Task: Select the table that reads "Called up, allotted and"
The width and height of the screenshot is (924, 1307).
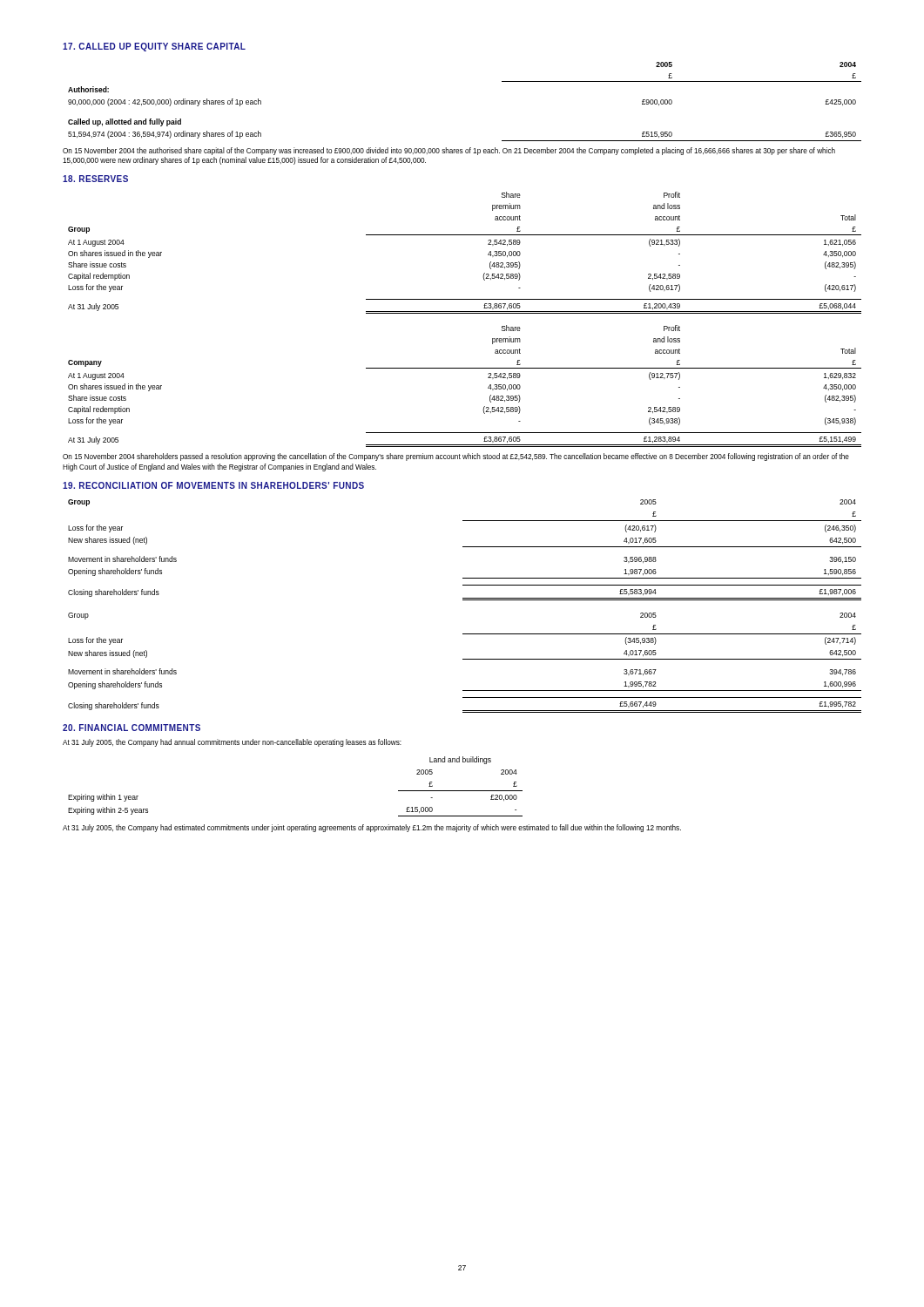Action: click(x=462, y=100)
